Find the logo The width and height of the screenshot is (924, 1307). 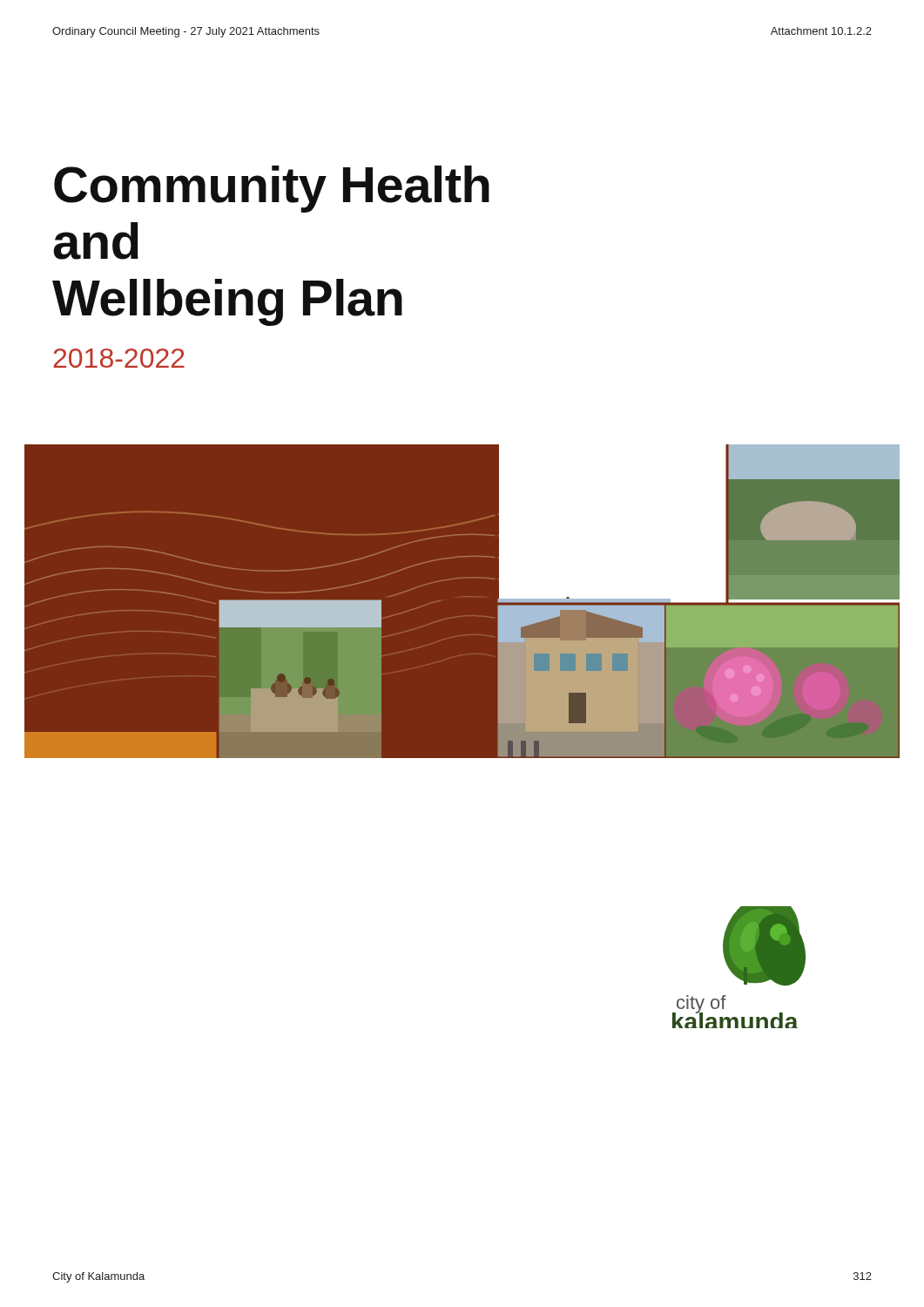click(x=745, y=969)
